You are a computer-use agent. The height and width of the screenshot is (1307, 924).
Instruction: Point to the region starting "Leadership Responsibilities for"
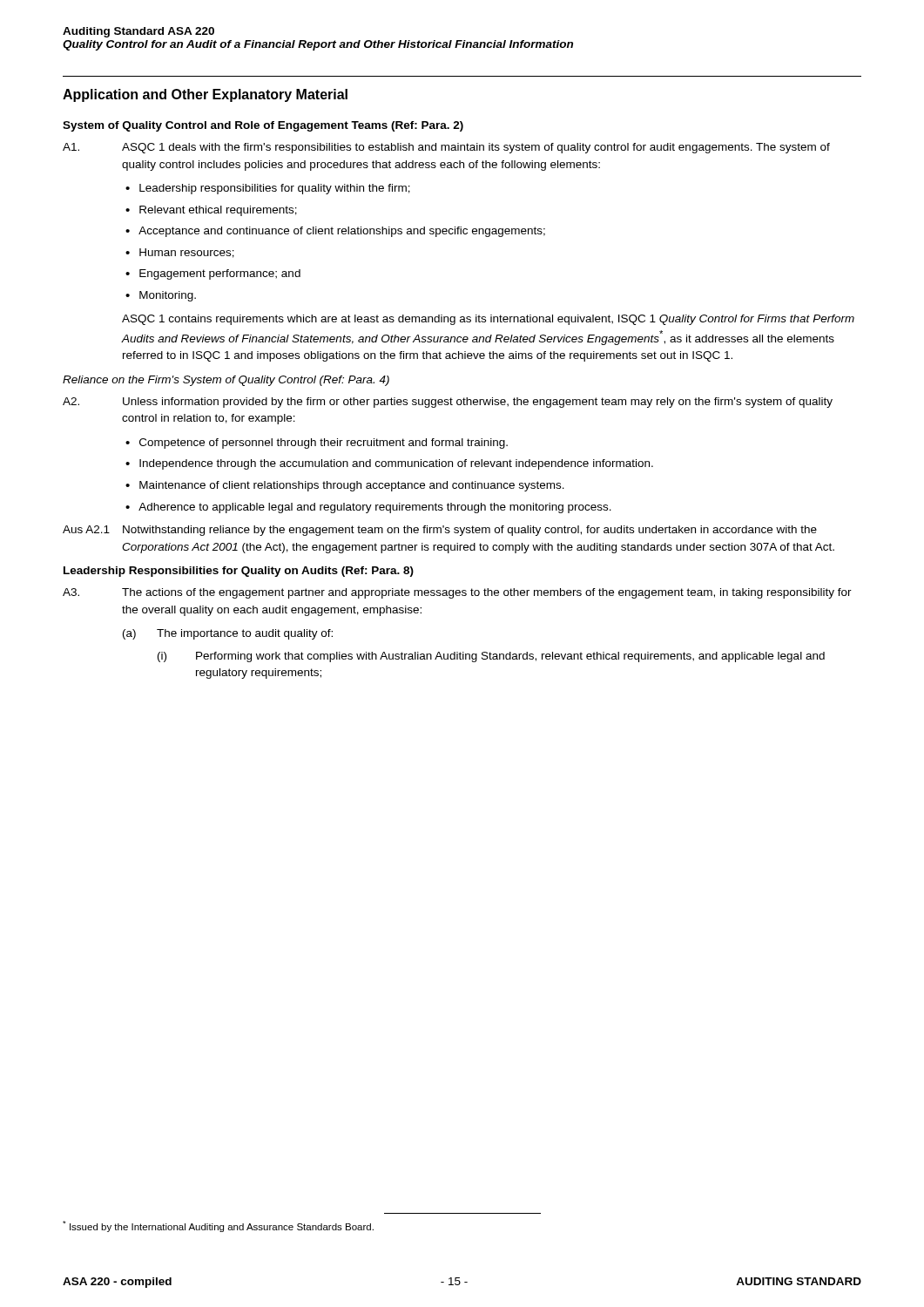(238, 571)
